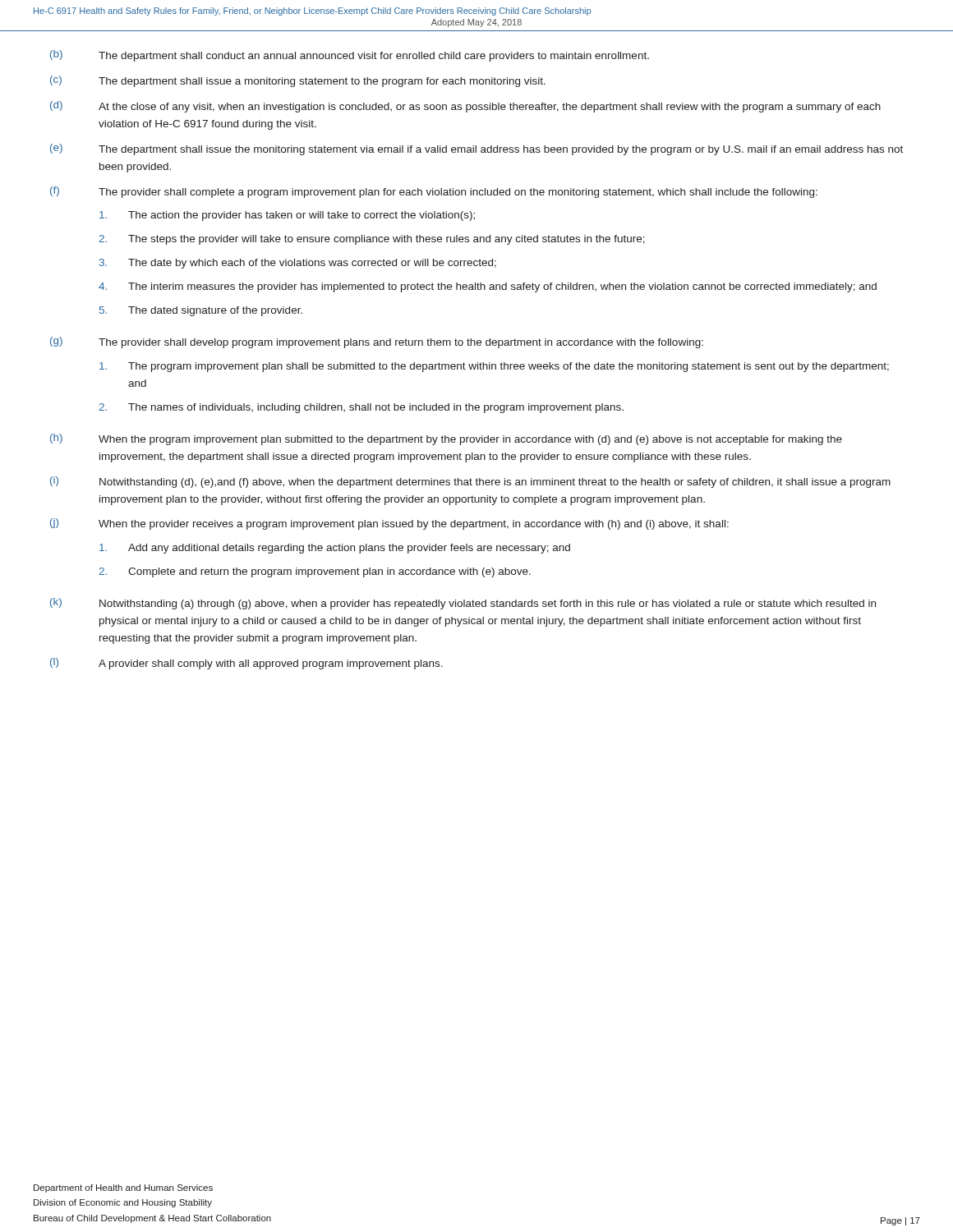Locate the text block starting "(k) Notwithstanding (a) through (g) above,"
This screenshot has height=1232, width=953.
(476, 621)
